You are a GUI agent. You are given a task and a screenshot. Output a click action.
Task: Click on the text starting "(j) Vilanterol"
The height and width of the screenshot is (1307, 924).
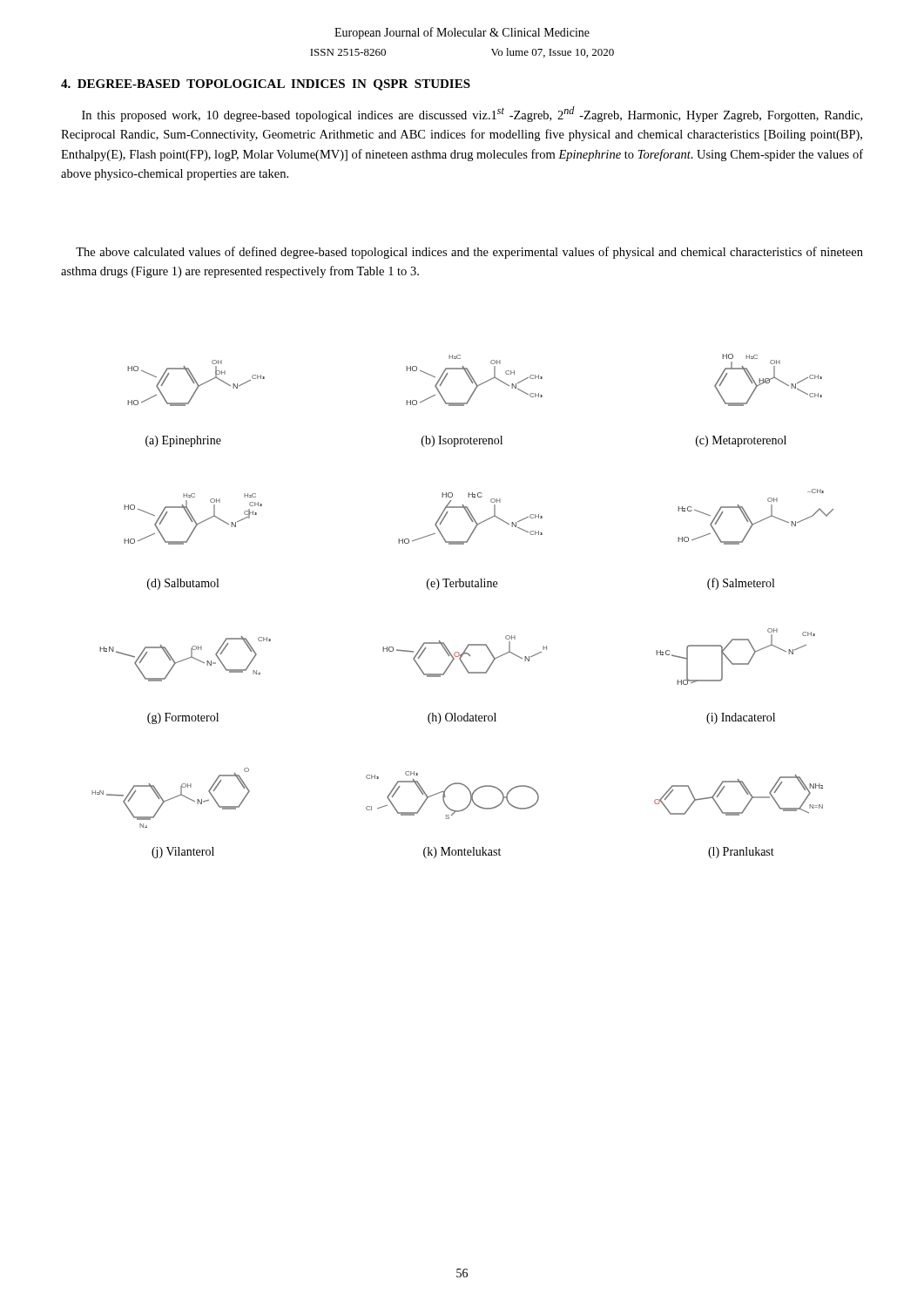pyautogui.click(x=183, y=852)
